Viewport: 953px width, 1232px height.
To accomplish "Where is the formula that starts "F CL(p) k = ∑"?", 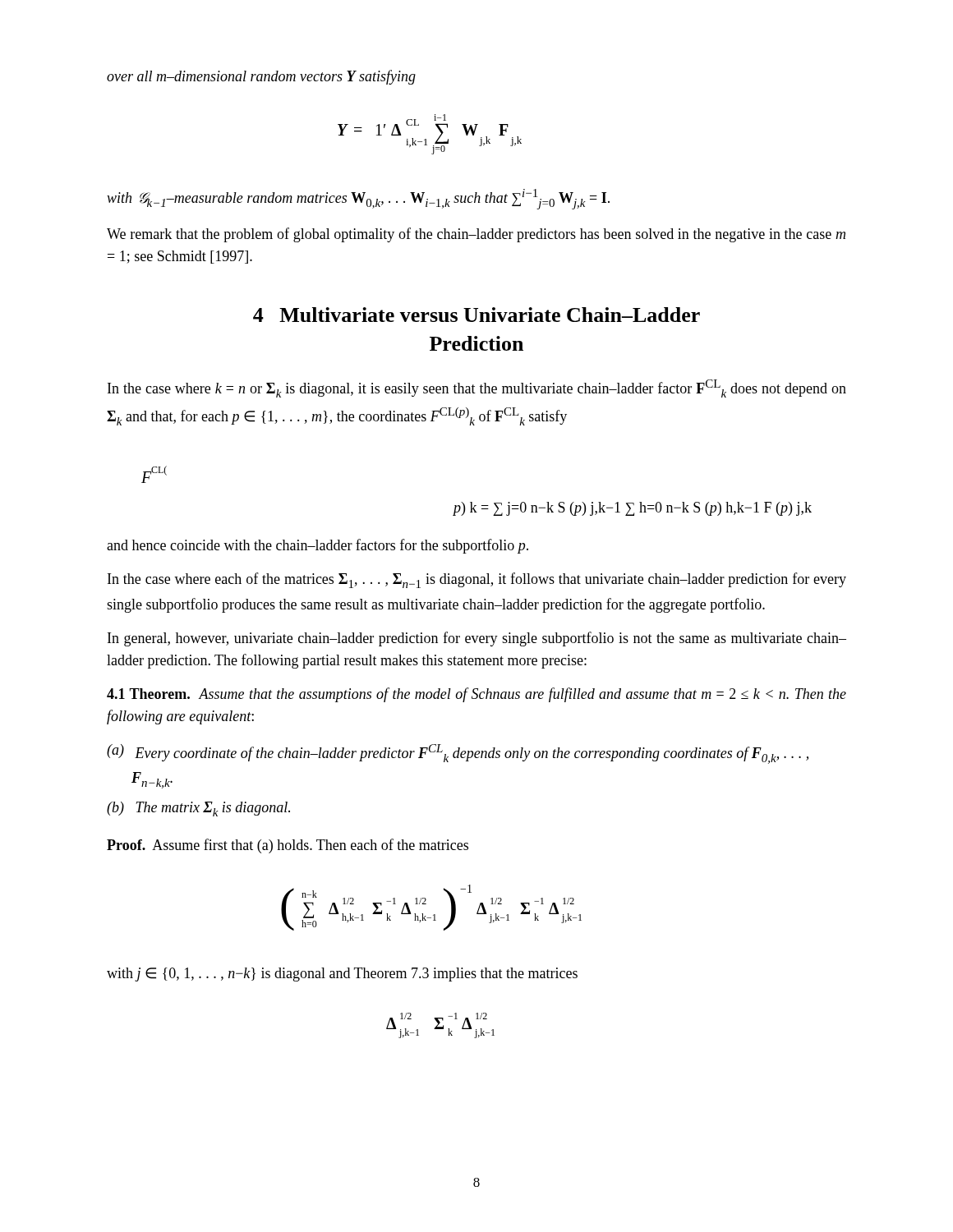I will pyautogui.click(x=154, y=474).
